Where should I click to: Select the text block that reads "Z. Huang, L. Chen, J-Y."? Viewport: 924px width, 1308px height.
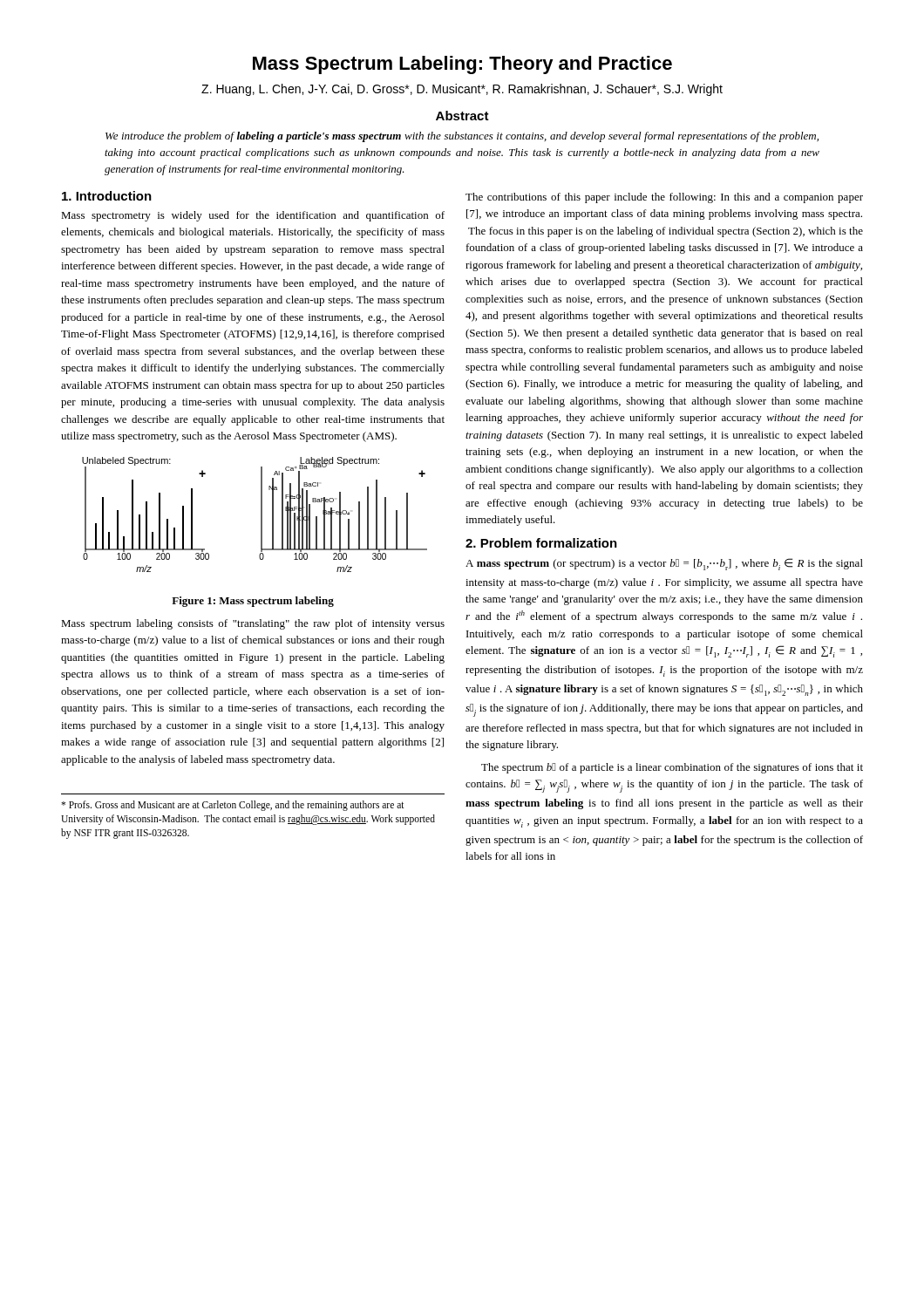[x=462, y=89]
